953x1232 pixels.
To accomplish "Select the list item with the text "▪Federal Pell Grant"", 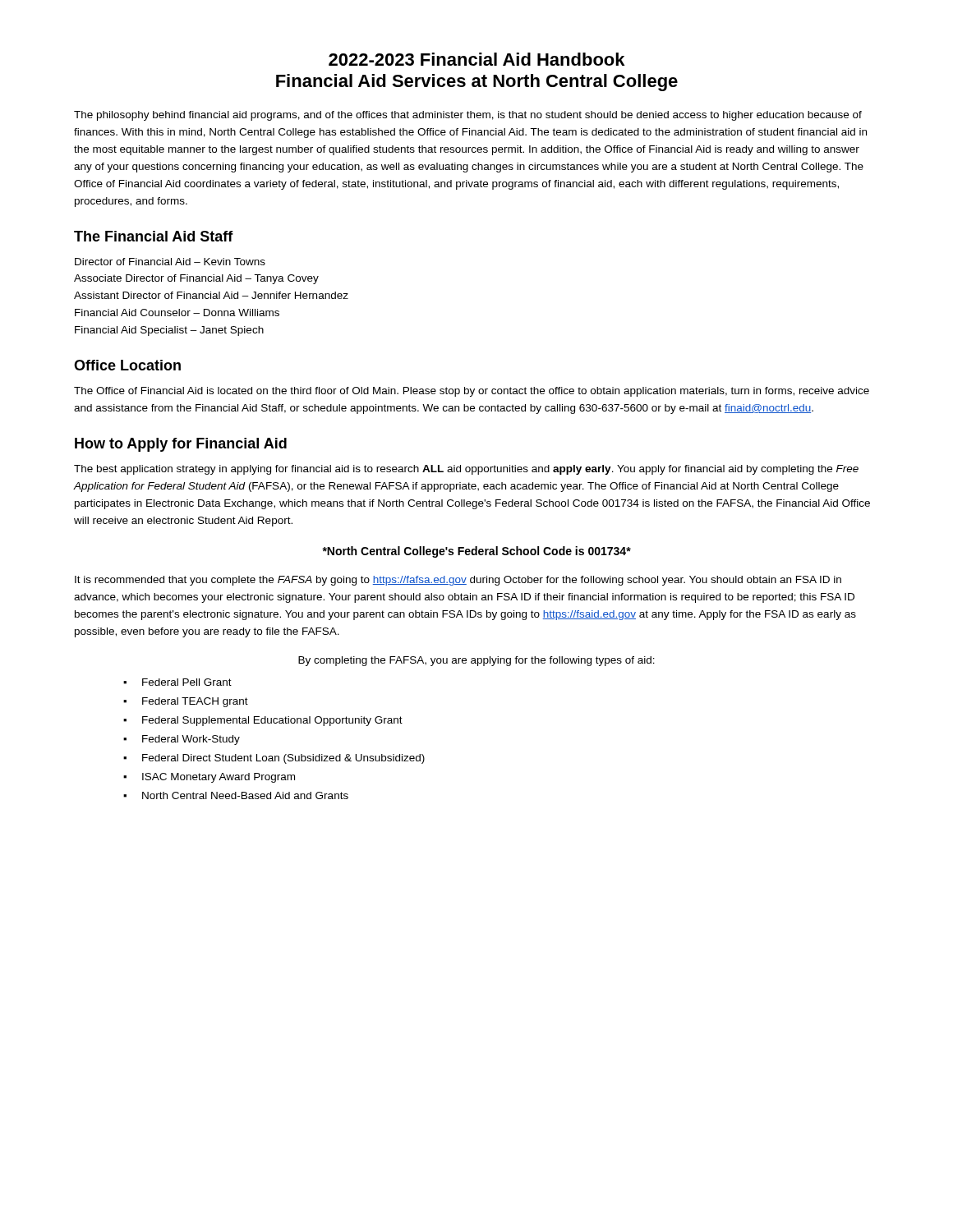I will 177,683.
